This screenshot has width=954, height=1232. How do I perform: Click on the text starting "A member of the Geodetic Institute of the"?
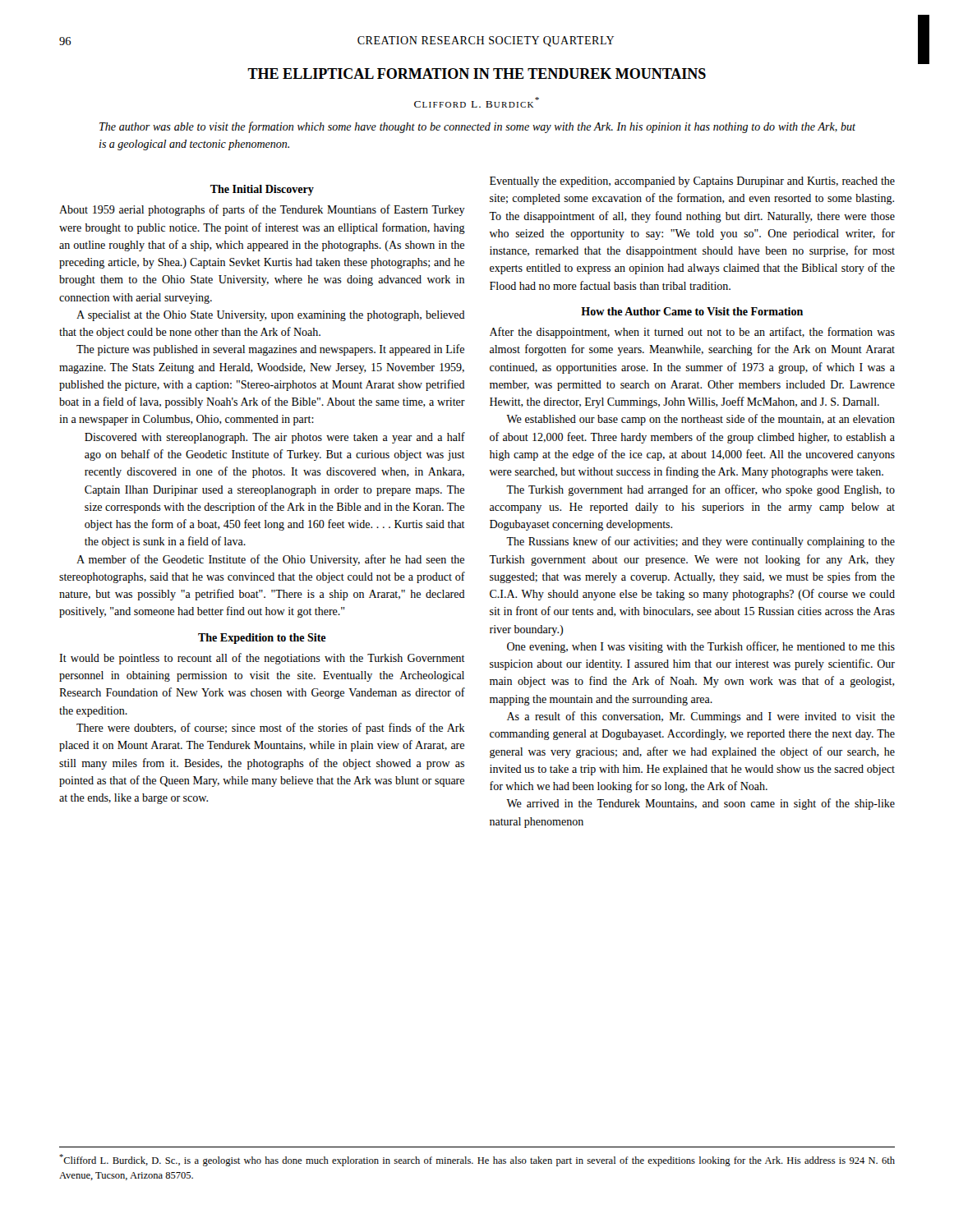pyautogui.click(x=262, y=586)
